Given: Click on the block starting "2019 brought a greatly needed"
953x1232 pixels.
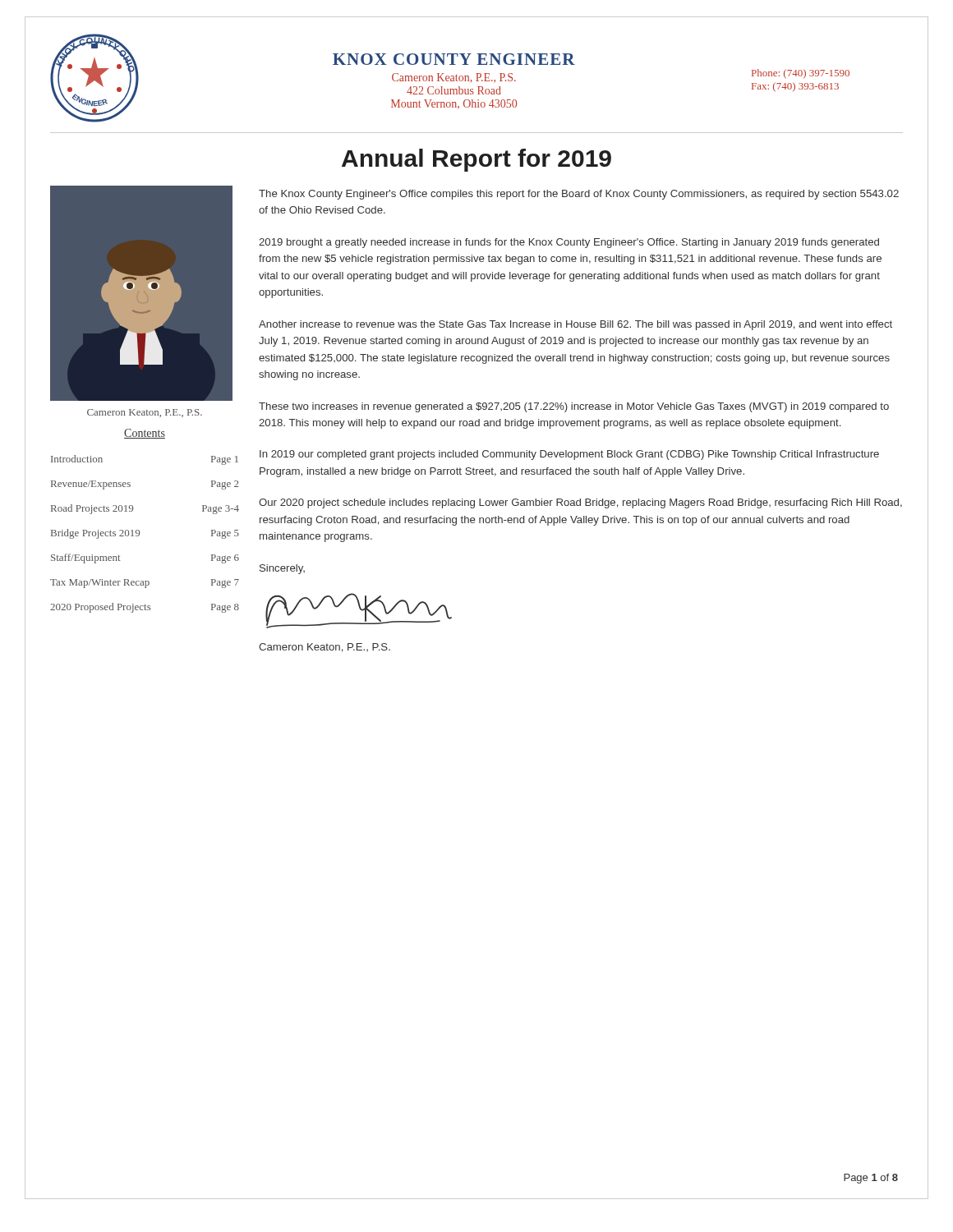Looking at the screenshot, I should [x=581, y=268].
